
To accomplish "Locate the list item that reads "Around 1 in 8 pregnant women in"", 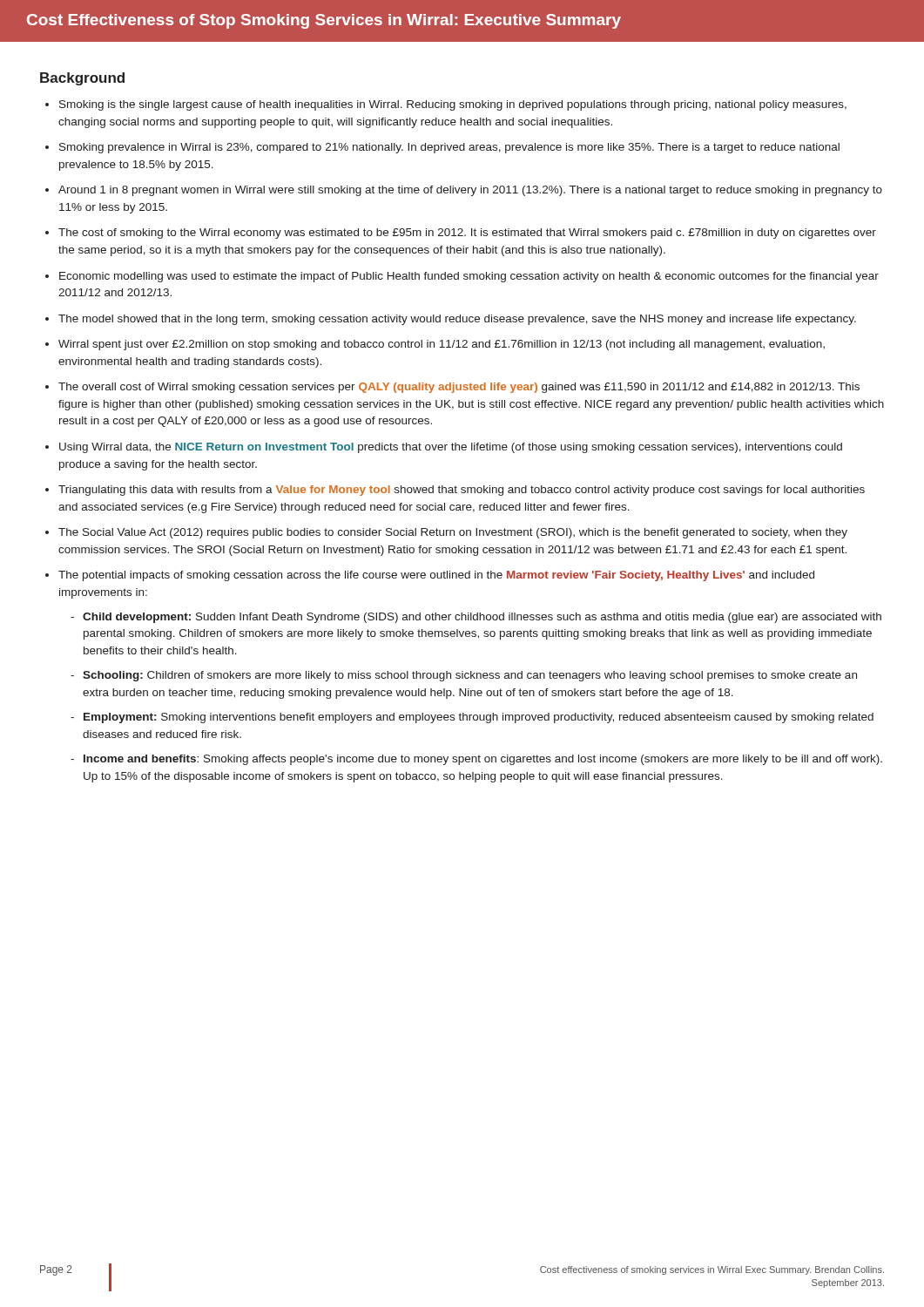I will (470, 198).
